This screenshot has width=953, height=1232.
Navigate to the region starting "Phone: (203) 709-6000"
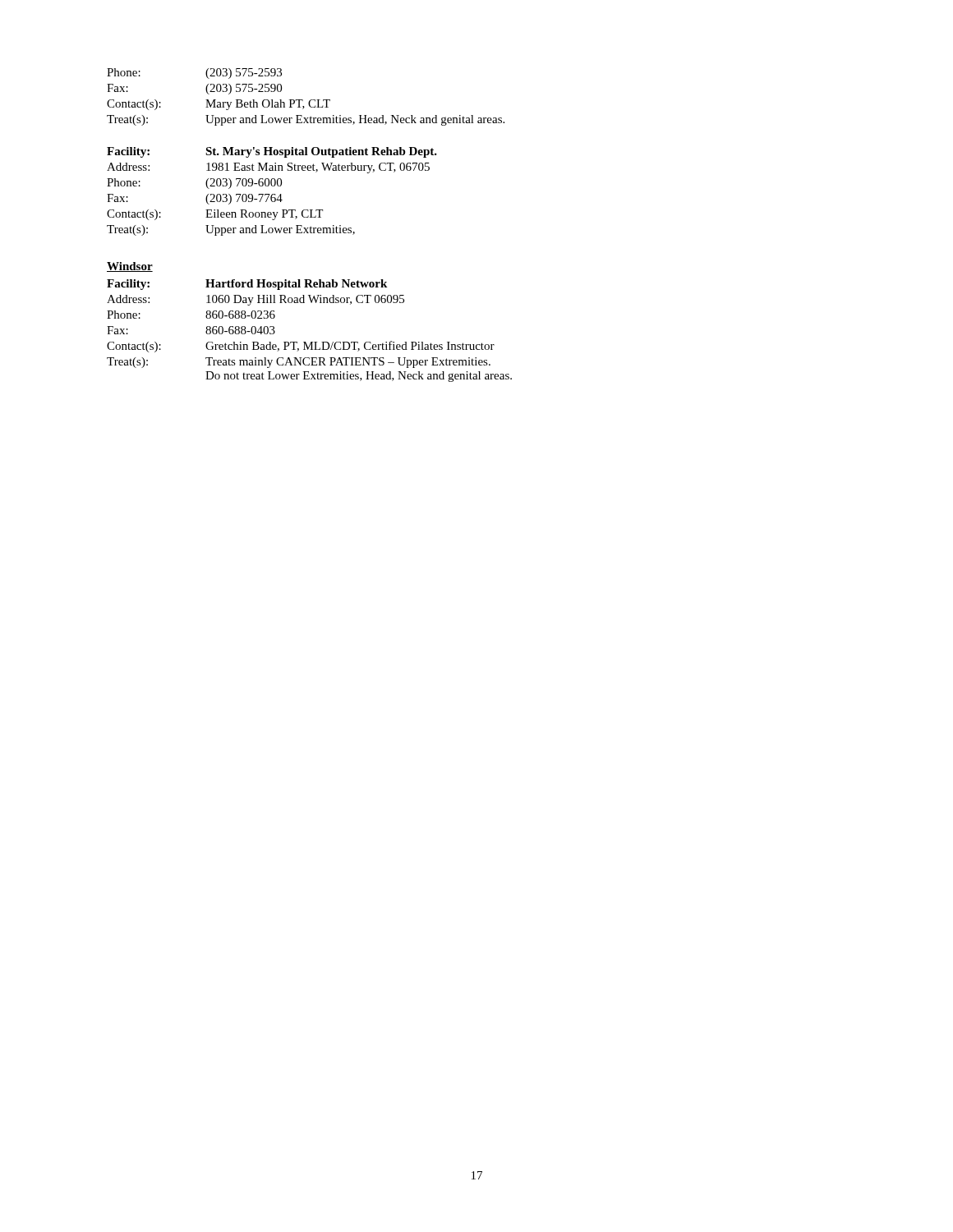point(125,184)
